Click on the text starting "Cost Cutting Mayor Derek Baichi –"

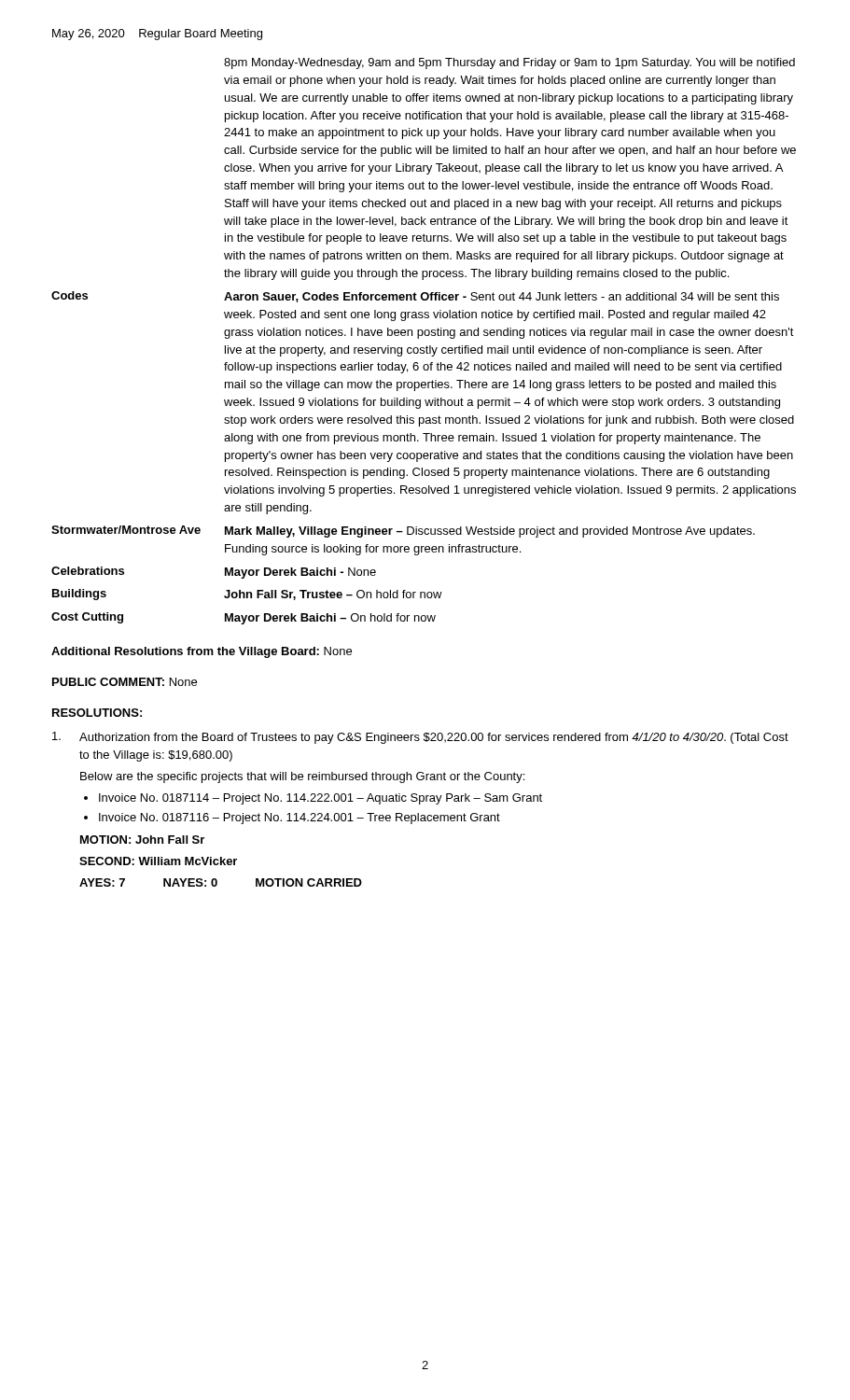pyautogui.click(x=425, y=619)
